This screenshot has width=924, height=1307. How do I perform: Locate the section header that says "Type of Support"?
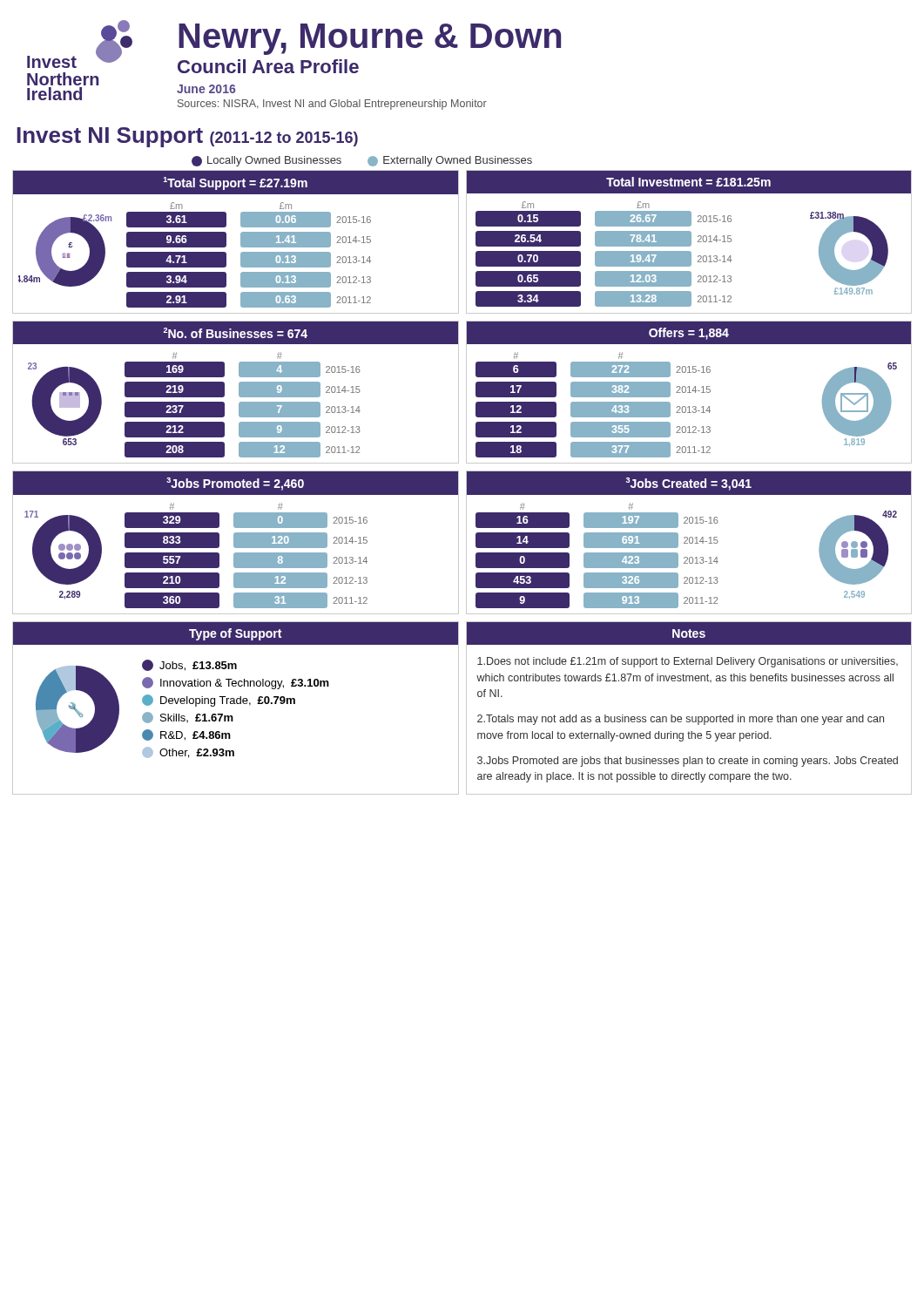(x=235, y=633)
